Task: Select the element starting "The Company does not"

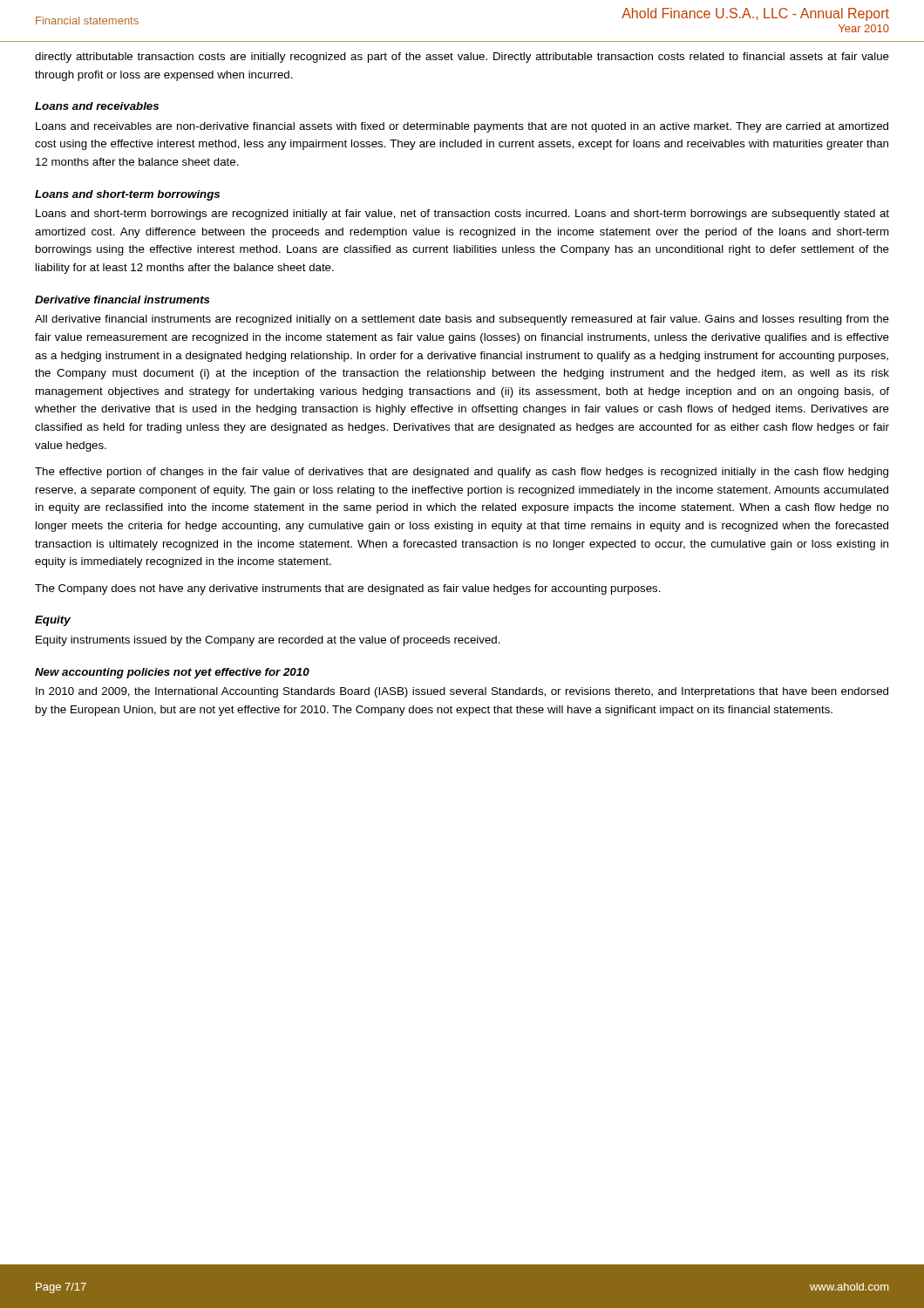Action: pyautogui.click(x=462, y=589)
